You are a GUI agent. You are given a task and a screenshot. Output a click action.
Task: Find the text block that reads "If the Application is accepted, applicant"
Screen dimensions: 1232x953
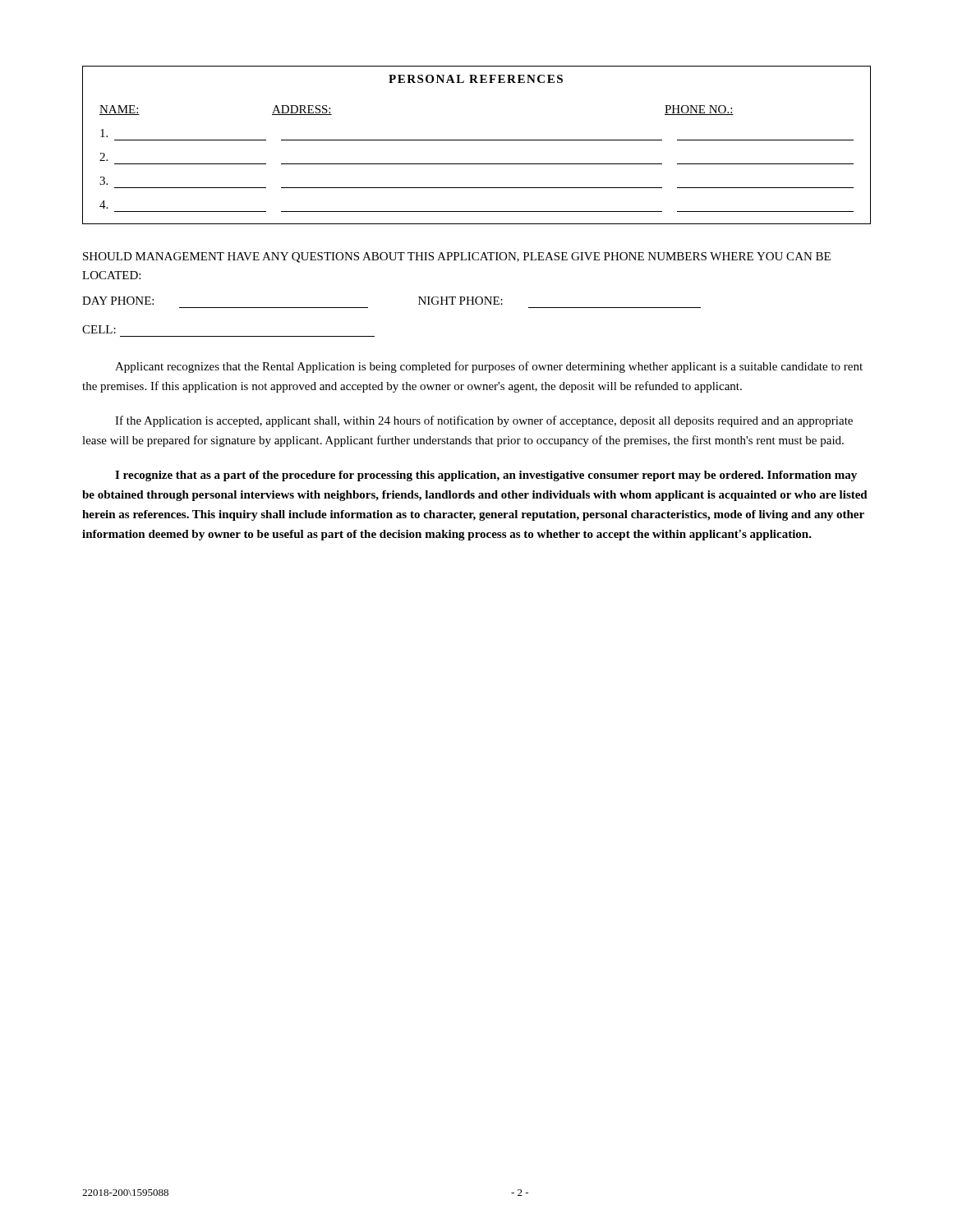click(468, 430)
